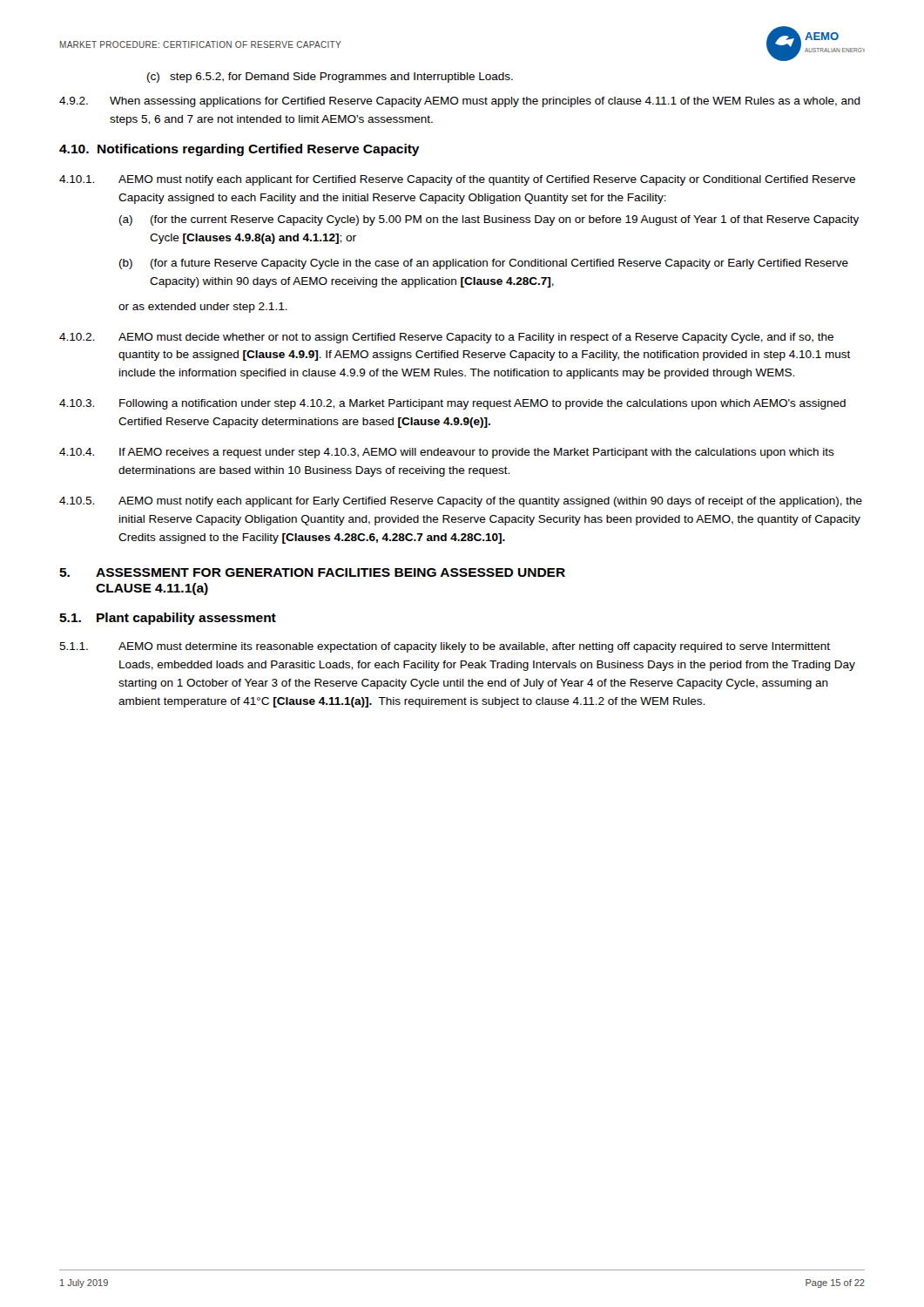
Task: Locate the block of text that opens with "1.1. AEMO must determine its reasonable"
Action: (x=462, y=674)
